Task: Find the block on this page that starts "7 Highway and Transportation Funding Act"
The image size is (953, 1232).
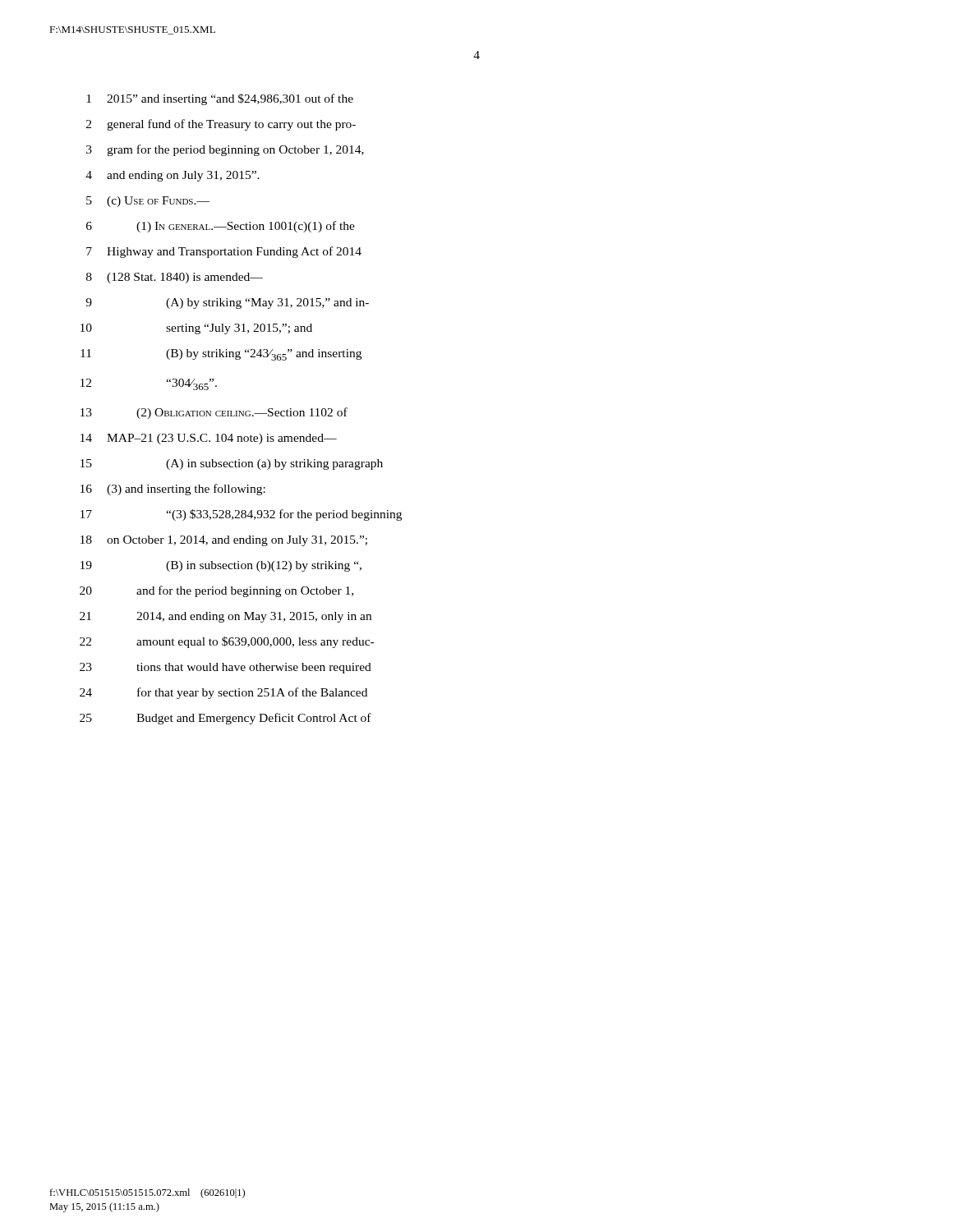Action: 224,252
